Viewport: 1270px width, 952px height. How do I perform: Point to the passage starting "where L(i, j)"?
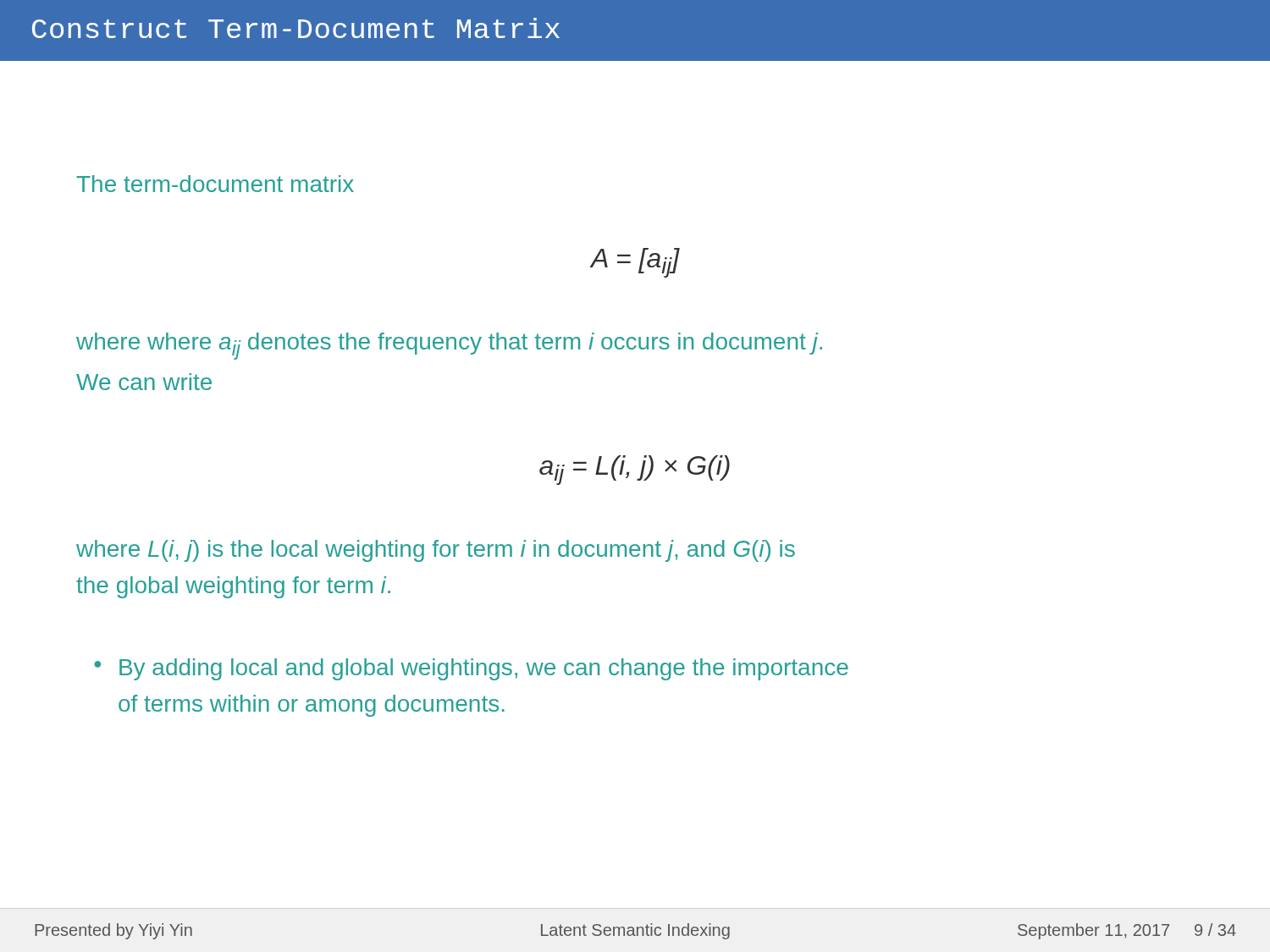[436, 567]
